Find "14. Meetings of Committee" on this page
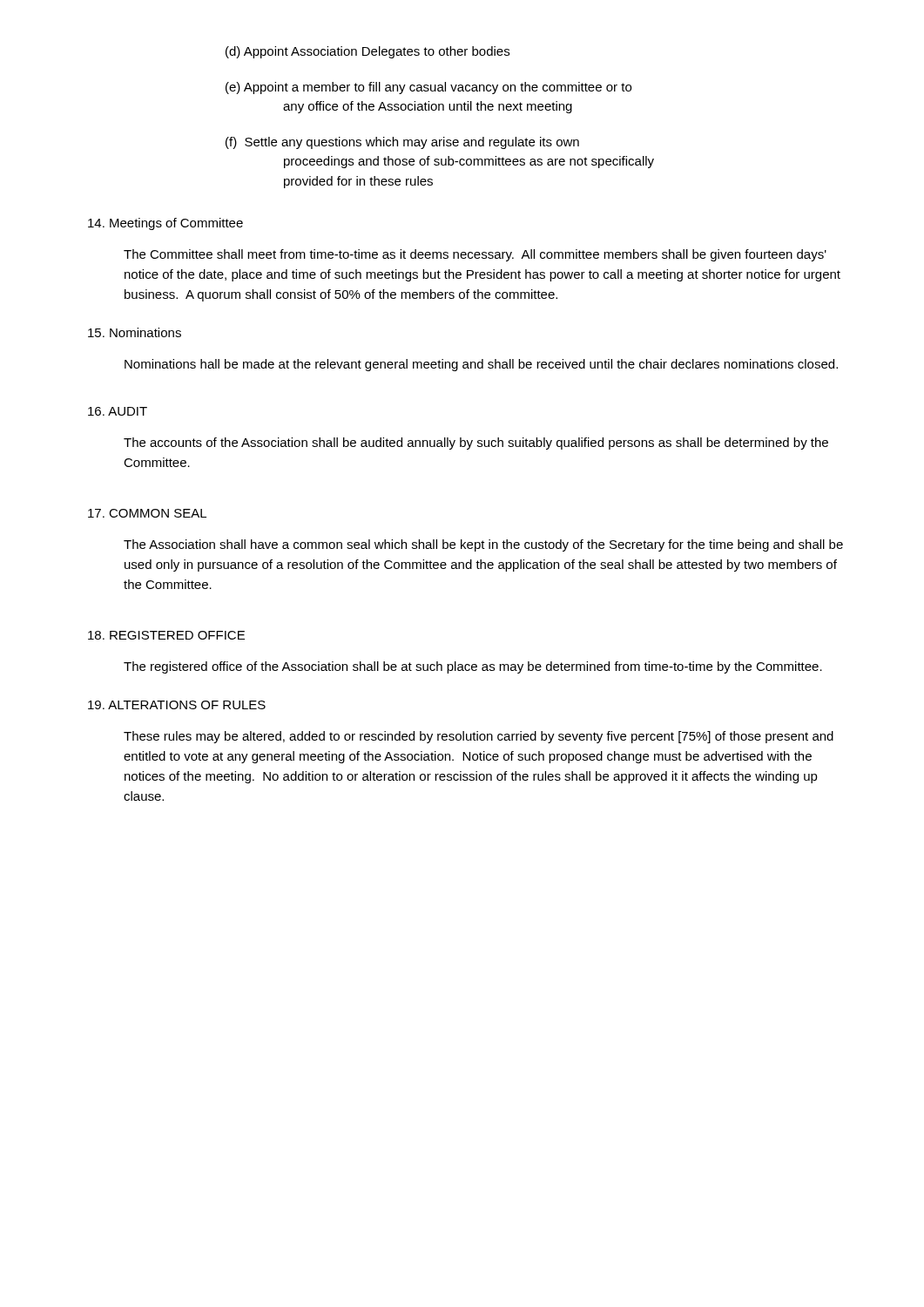Viewport: 924px width, 1307px height. (165, 223)
